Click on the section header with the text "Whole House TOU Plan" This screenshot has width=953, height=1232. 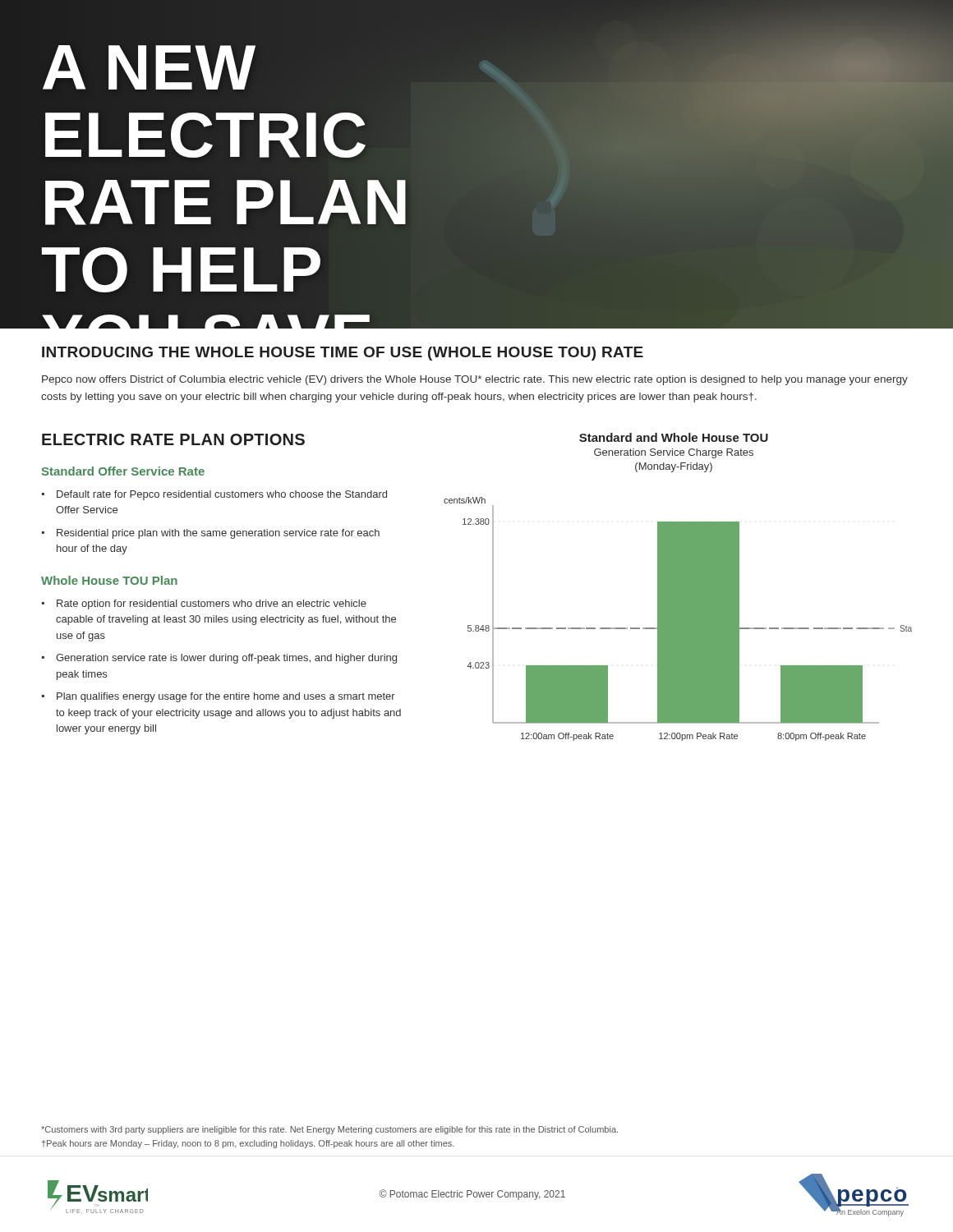click(109, 580)
